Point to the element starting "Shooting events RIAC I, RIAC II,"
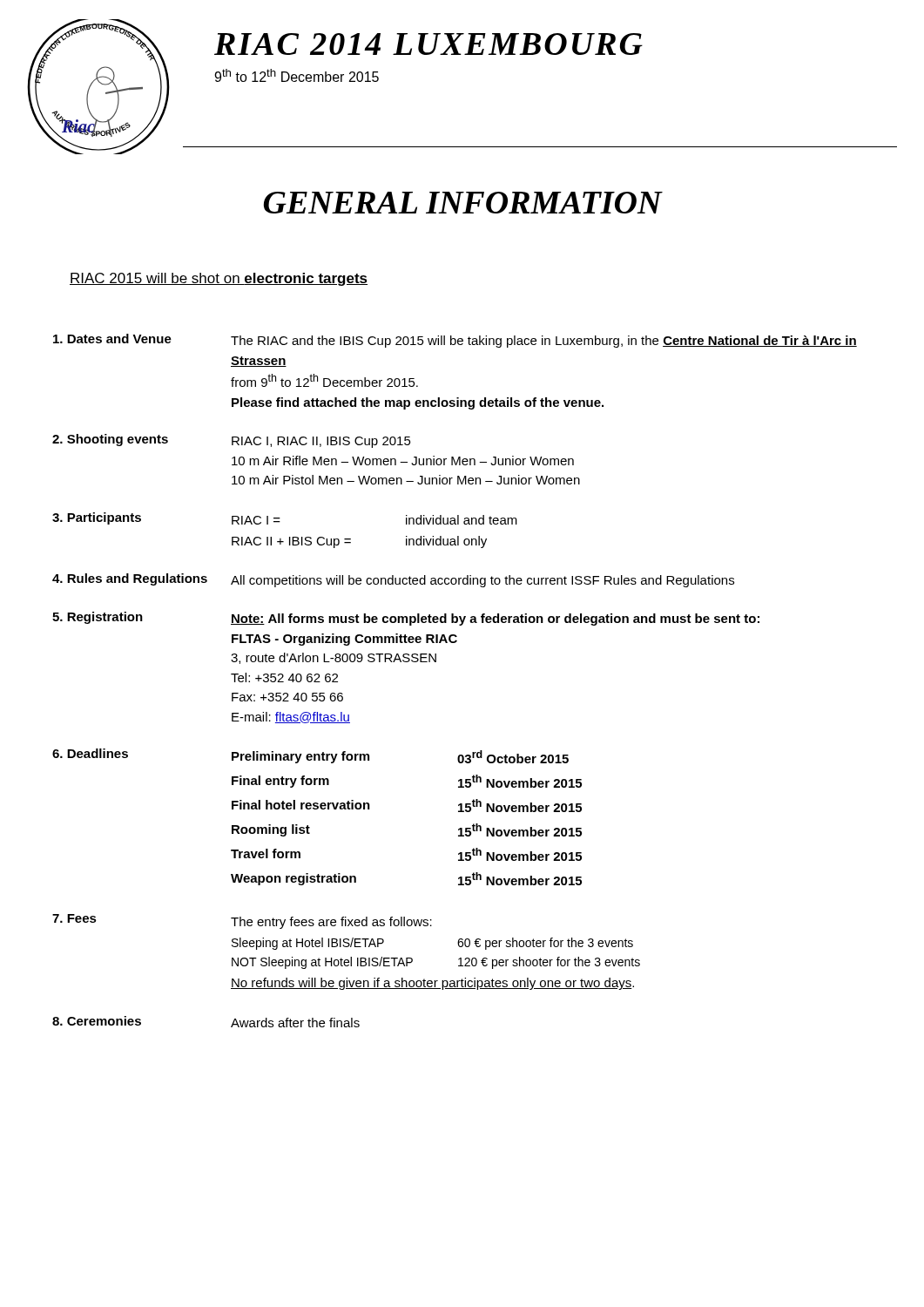924x1307 pixels. (468, 461)
